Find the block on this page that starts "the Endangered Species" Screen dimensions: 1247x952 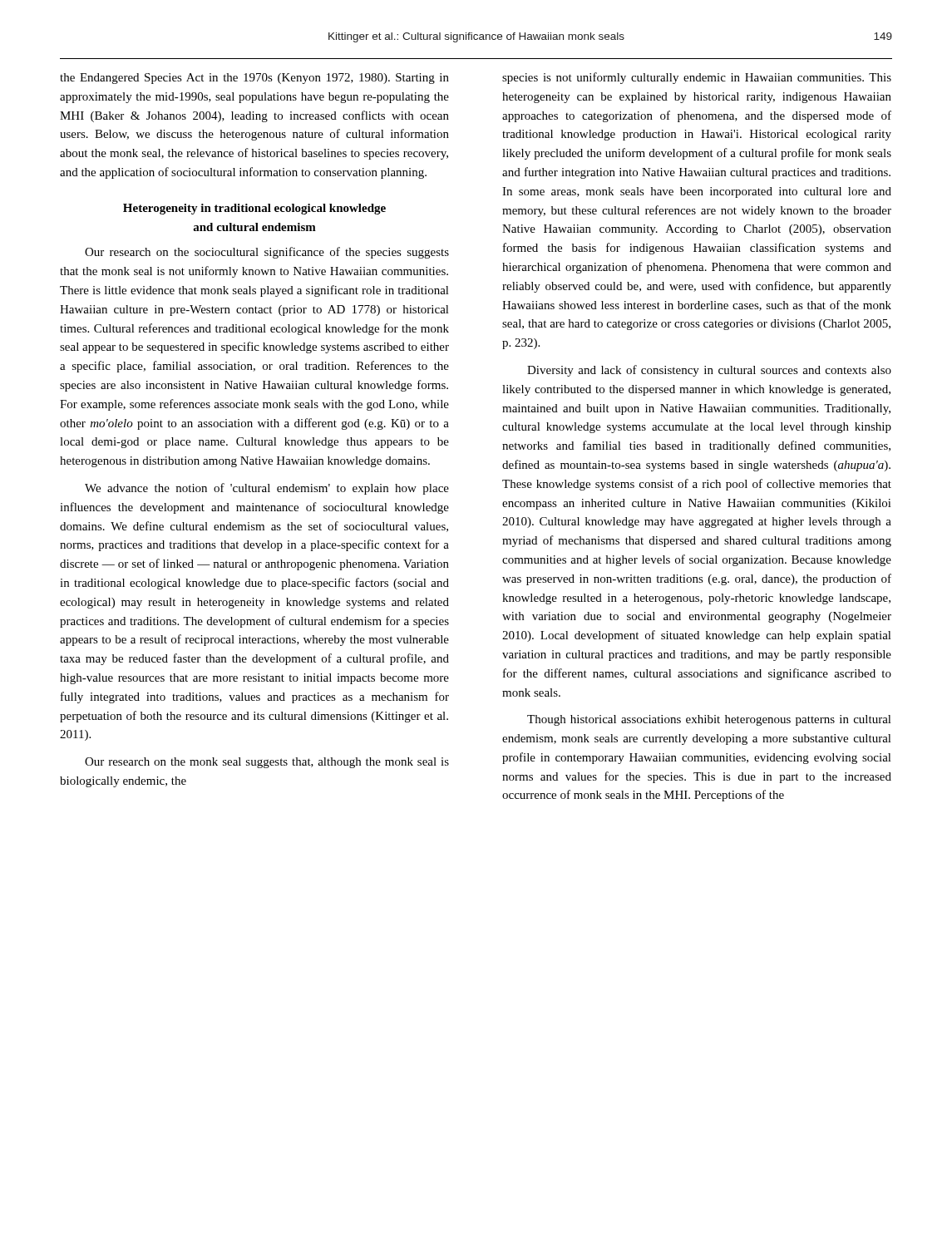pyautogui.click(x=254, y=125)
